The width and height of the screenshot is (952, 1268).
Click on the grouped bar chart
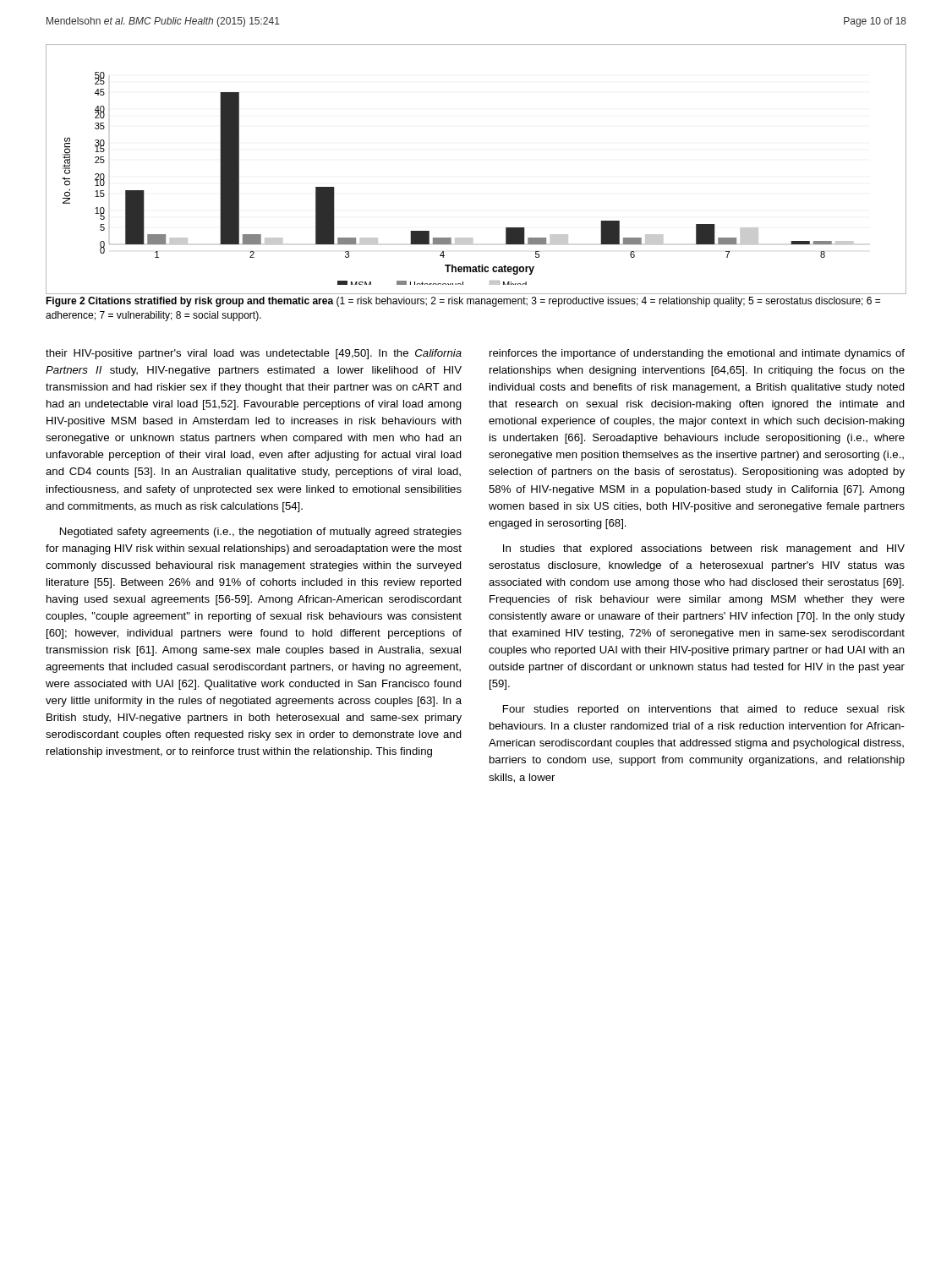(x=476, y=169)
